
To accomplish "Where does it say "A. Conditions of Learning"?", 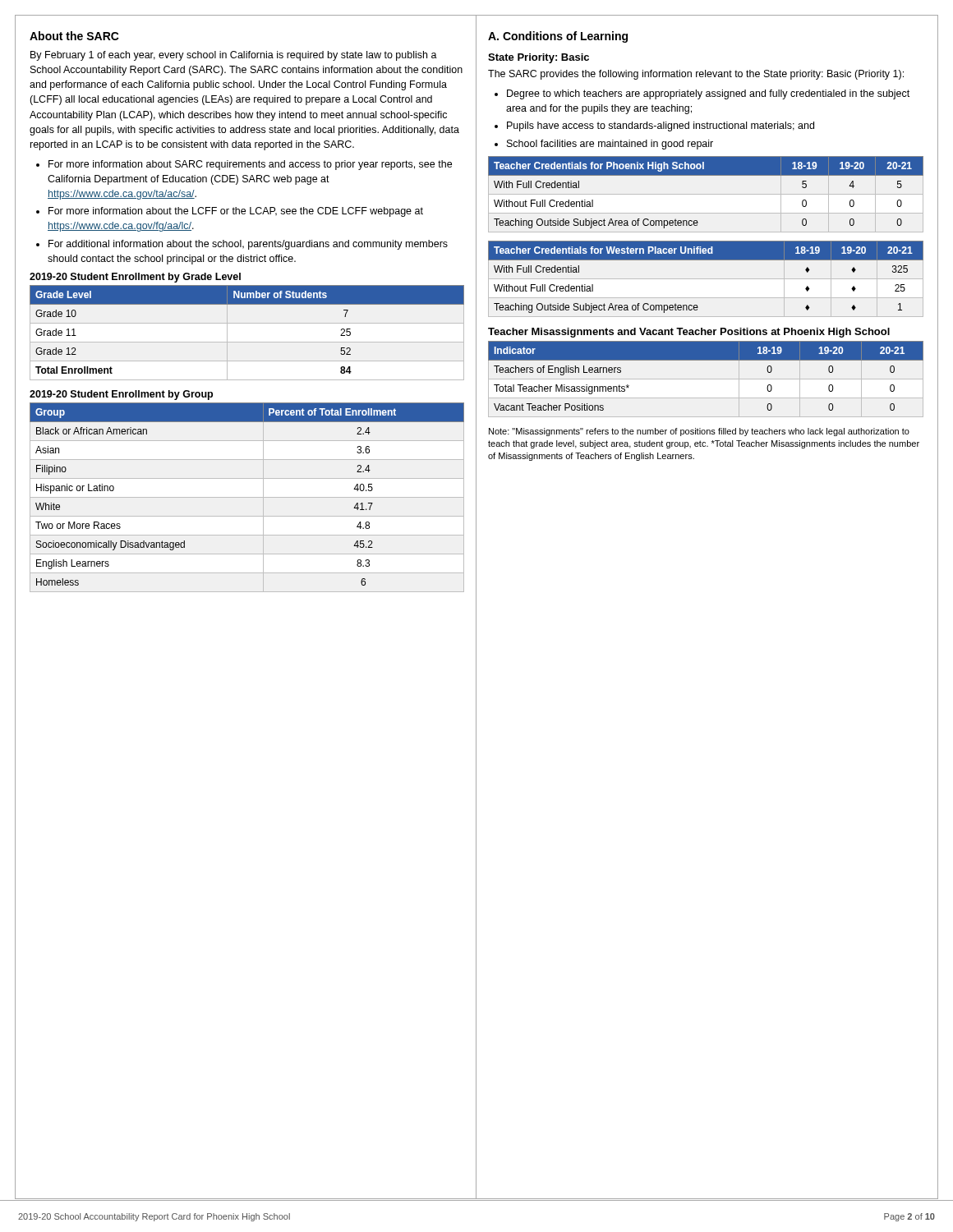I will pyautogui.click(x=558, y=37).
